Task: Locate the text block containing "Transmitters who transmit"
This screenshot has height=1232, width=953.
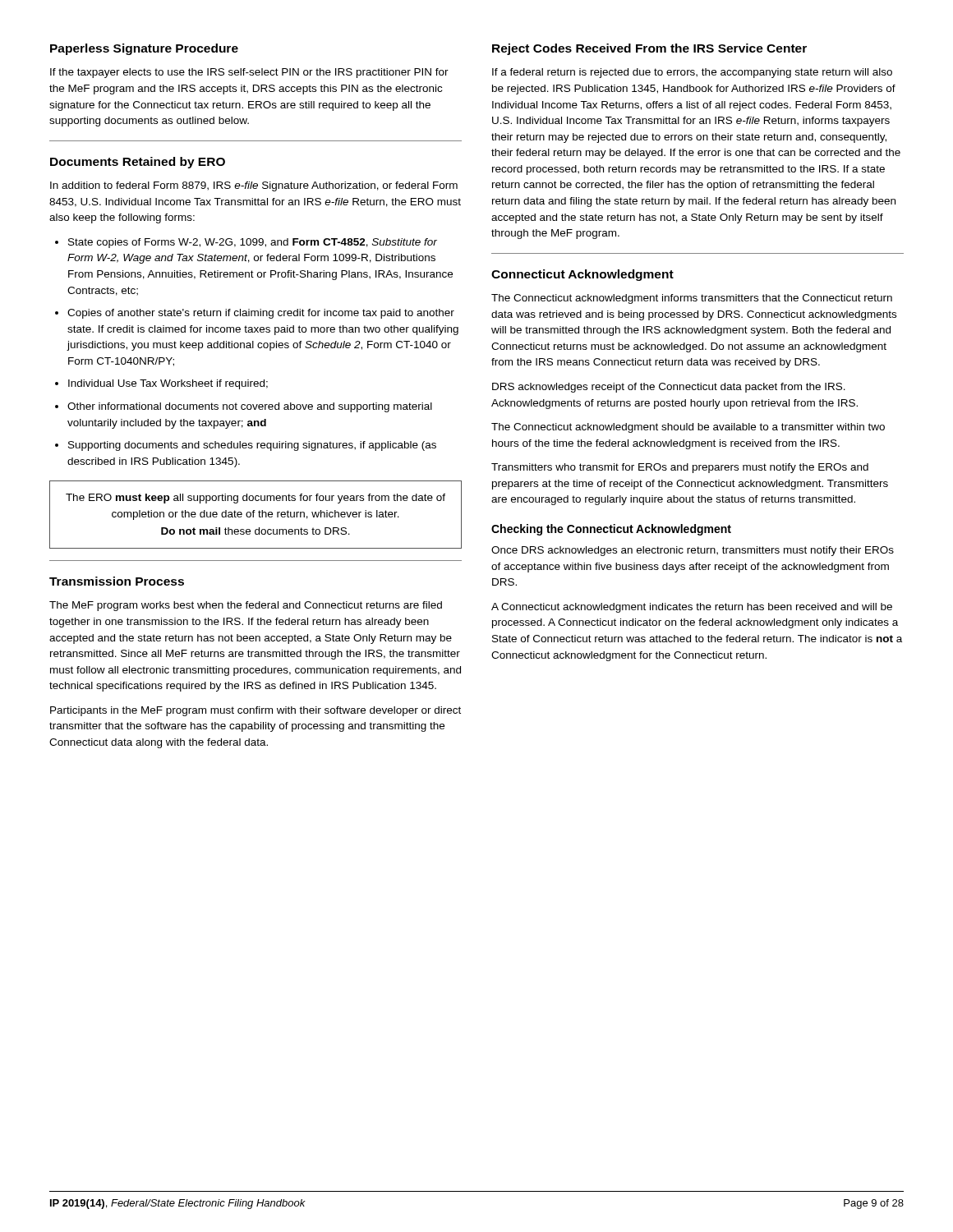Action: pyautogui.click(x=698, y=483)
